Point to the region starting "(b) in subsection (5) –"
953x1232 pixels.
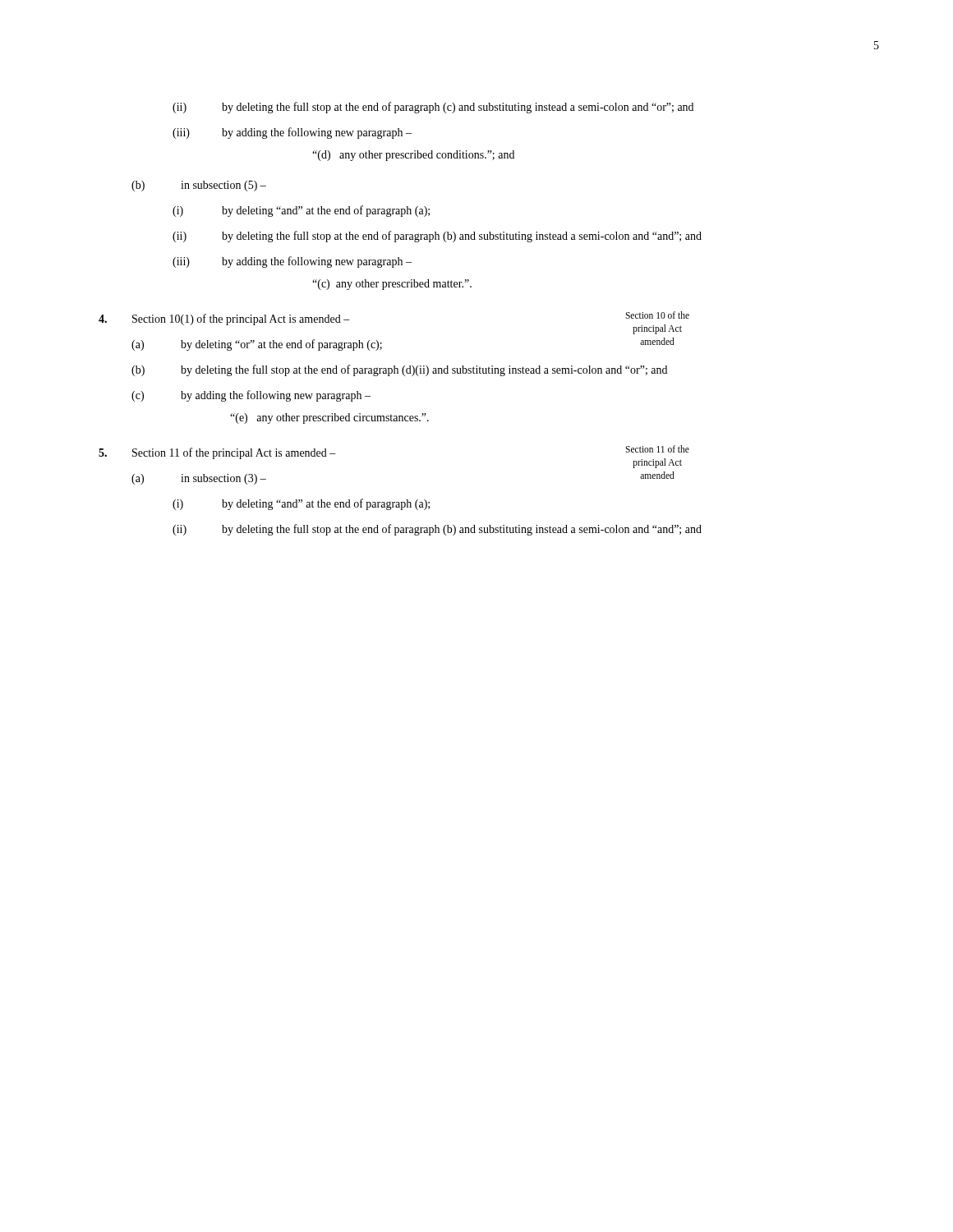(199, 186)
